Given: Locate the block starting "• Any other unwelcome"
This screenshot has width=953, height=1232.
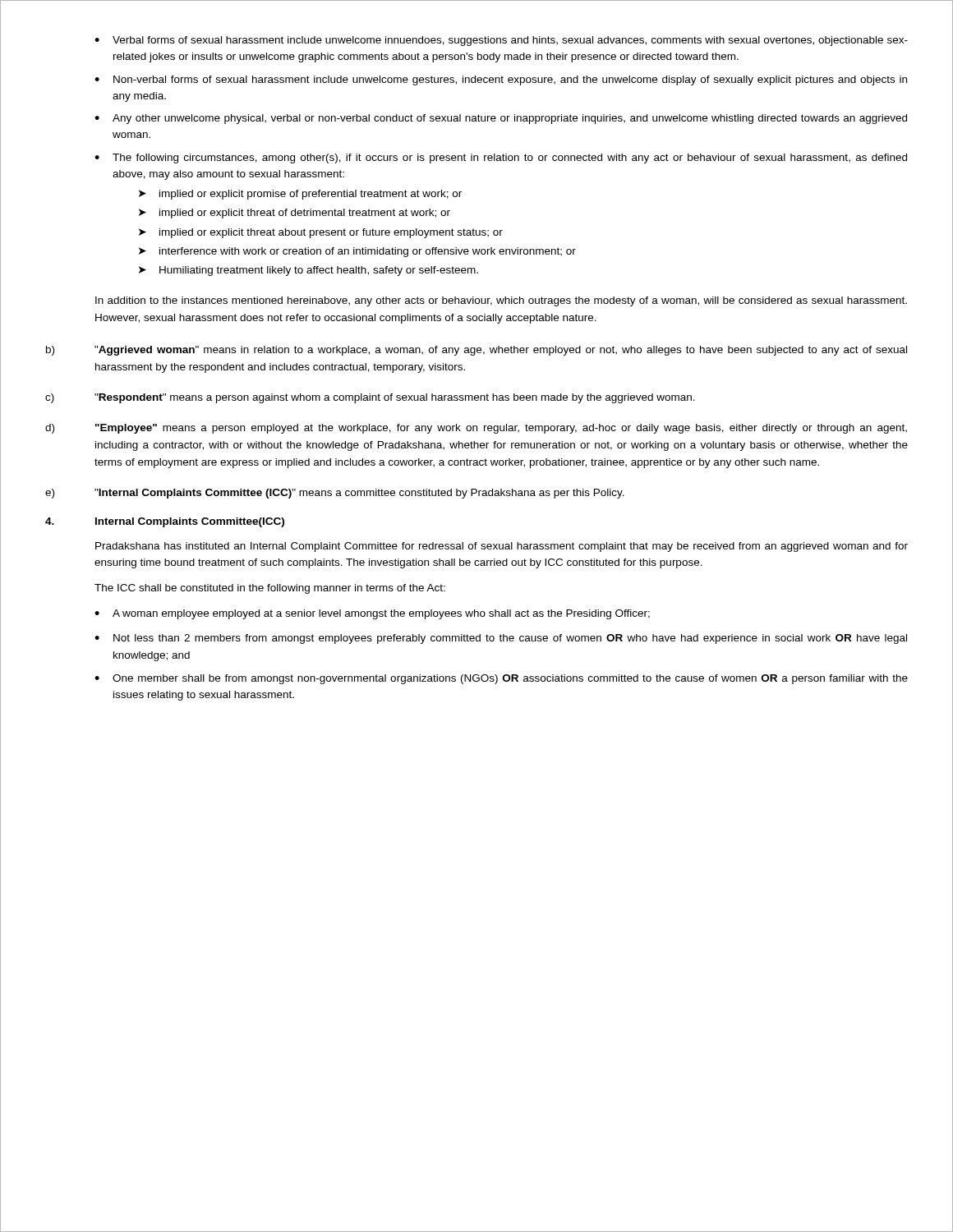Looking at the screenshot, I should 501,127.
